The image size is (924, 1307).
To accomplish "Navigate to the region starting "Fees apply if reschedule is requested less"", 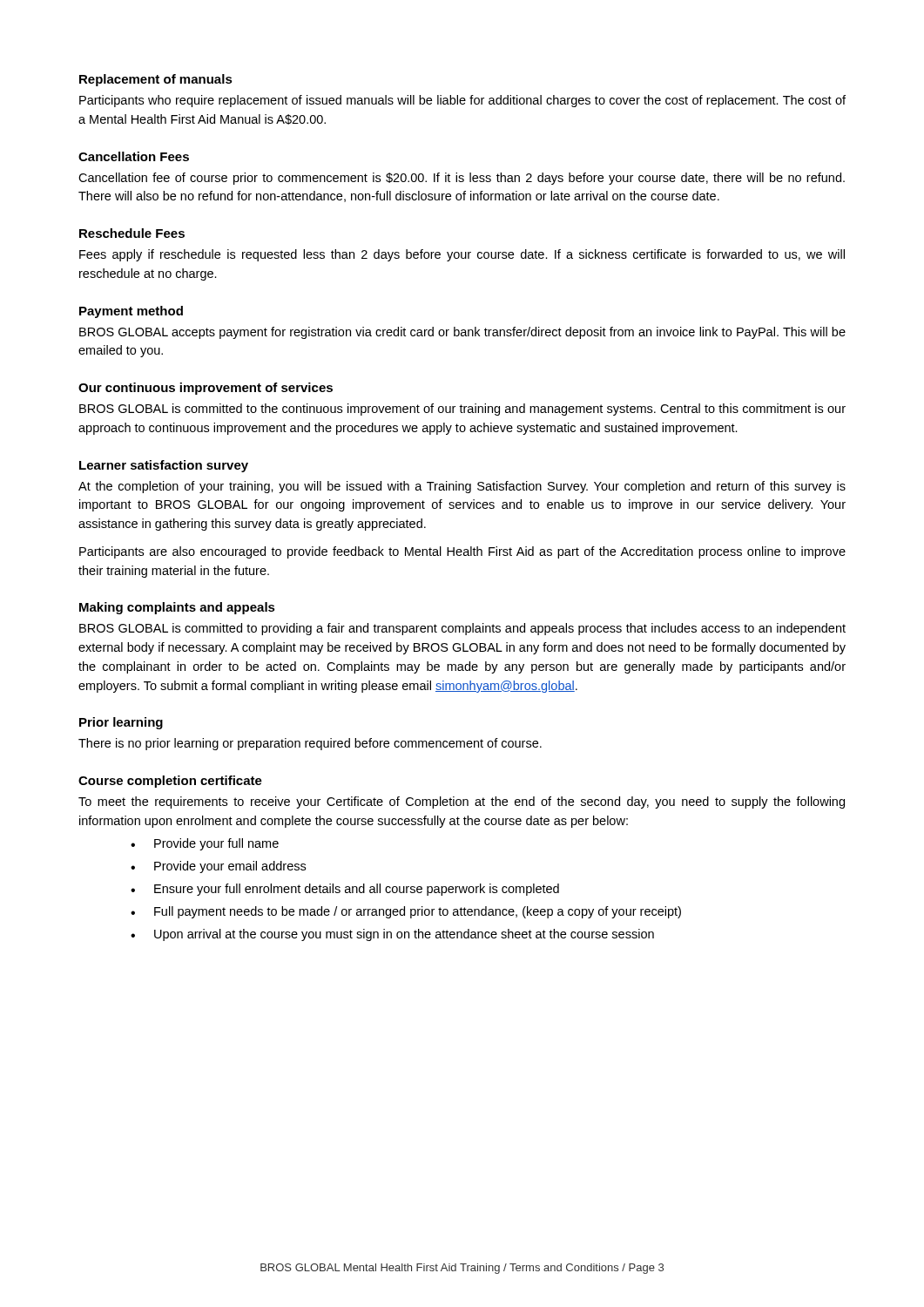I will tap(462, 264).
